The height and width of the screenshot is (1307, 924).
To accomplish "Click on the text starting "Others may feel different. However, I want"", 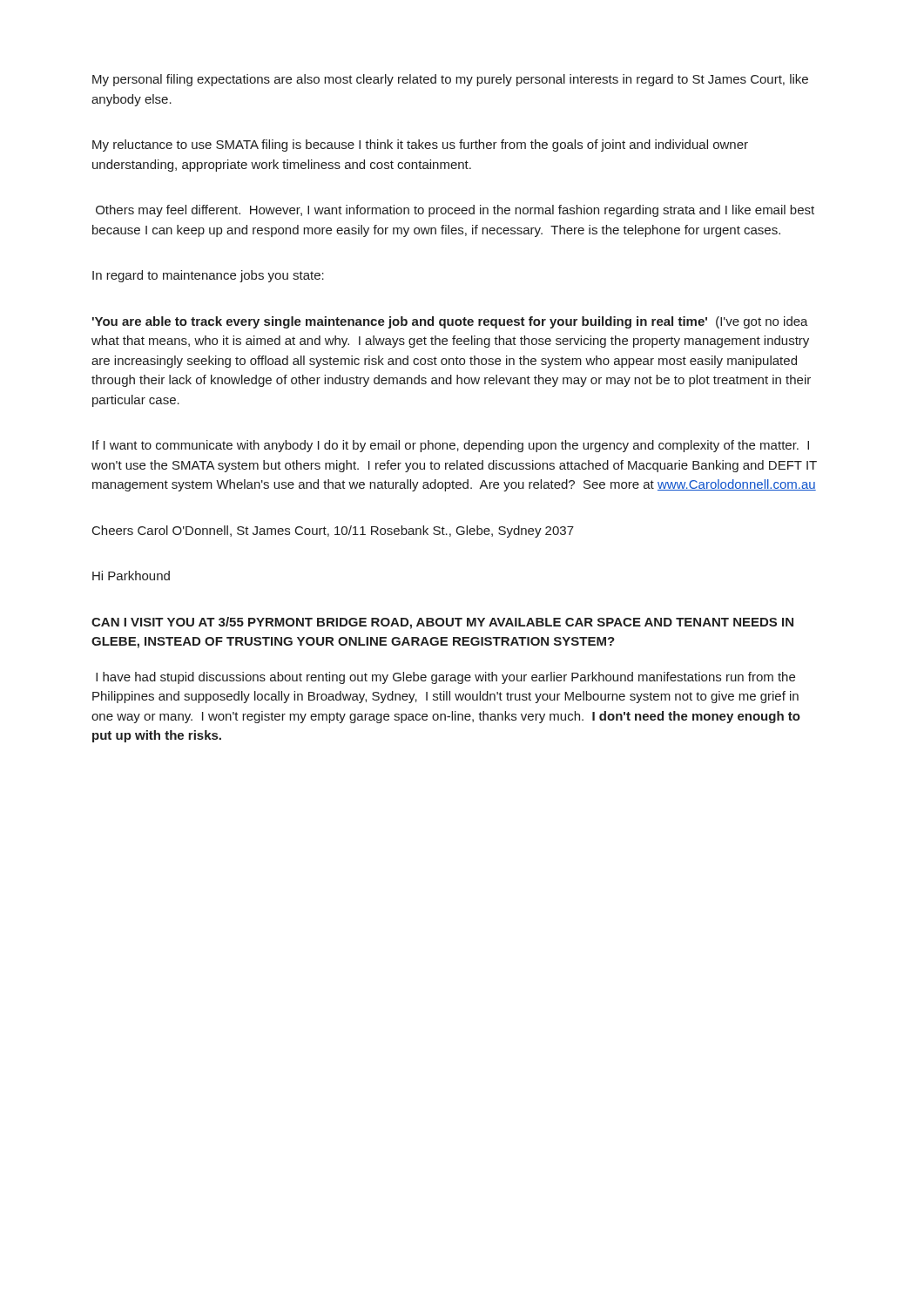I will pos(453,219).
